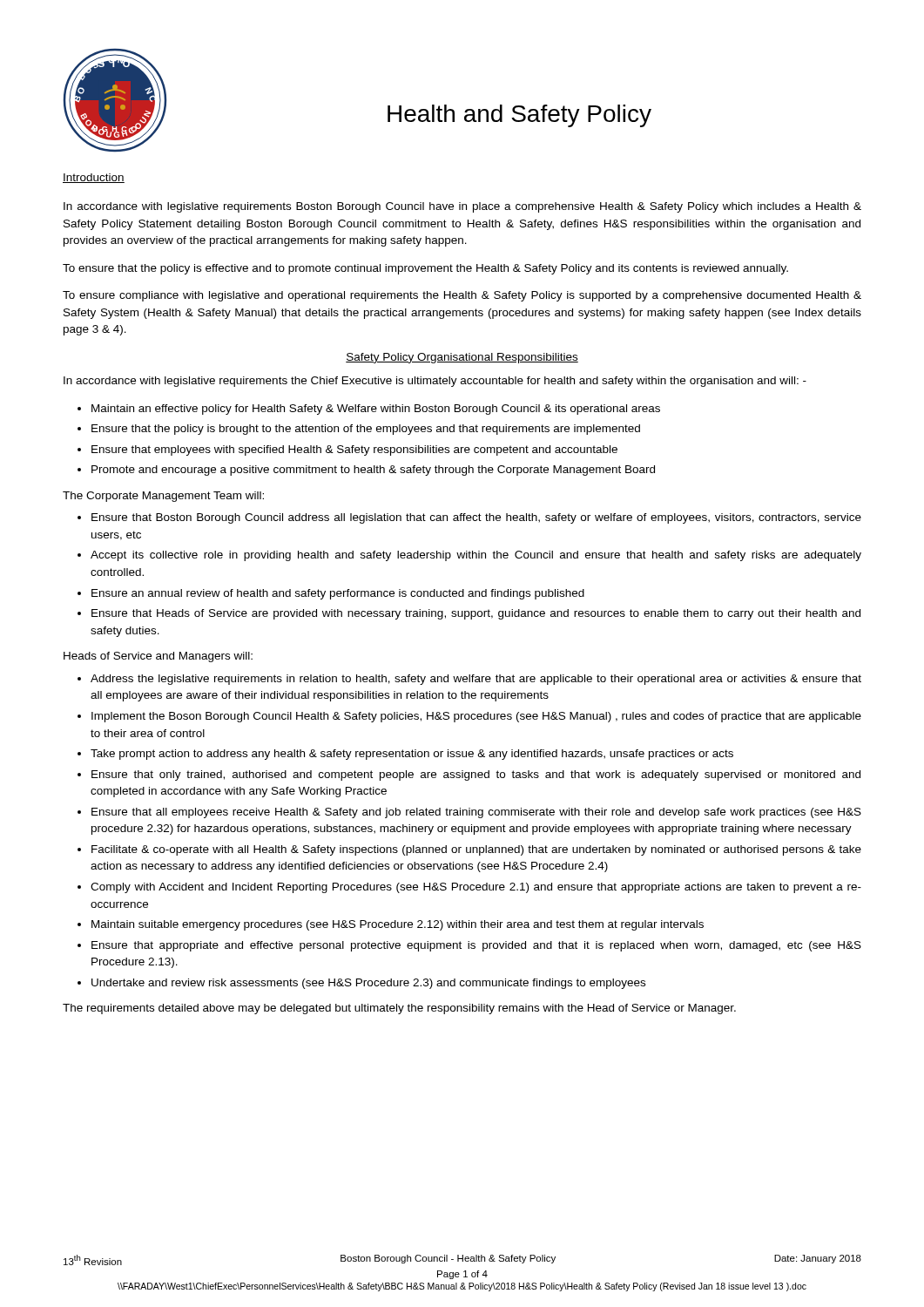The height and width of the screenshot is (1307, 924).
Task: Select the list item that reads "Undertake and review risk assessments (see"
Action: tap(368, 982)
